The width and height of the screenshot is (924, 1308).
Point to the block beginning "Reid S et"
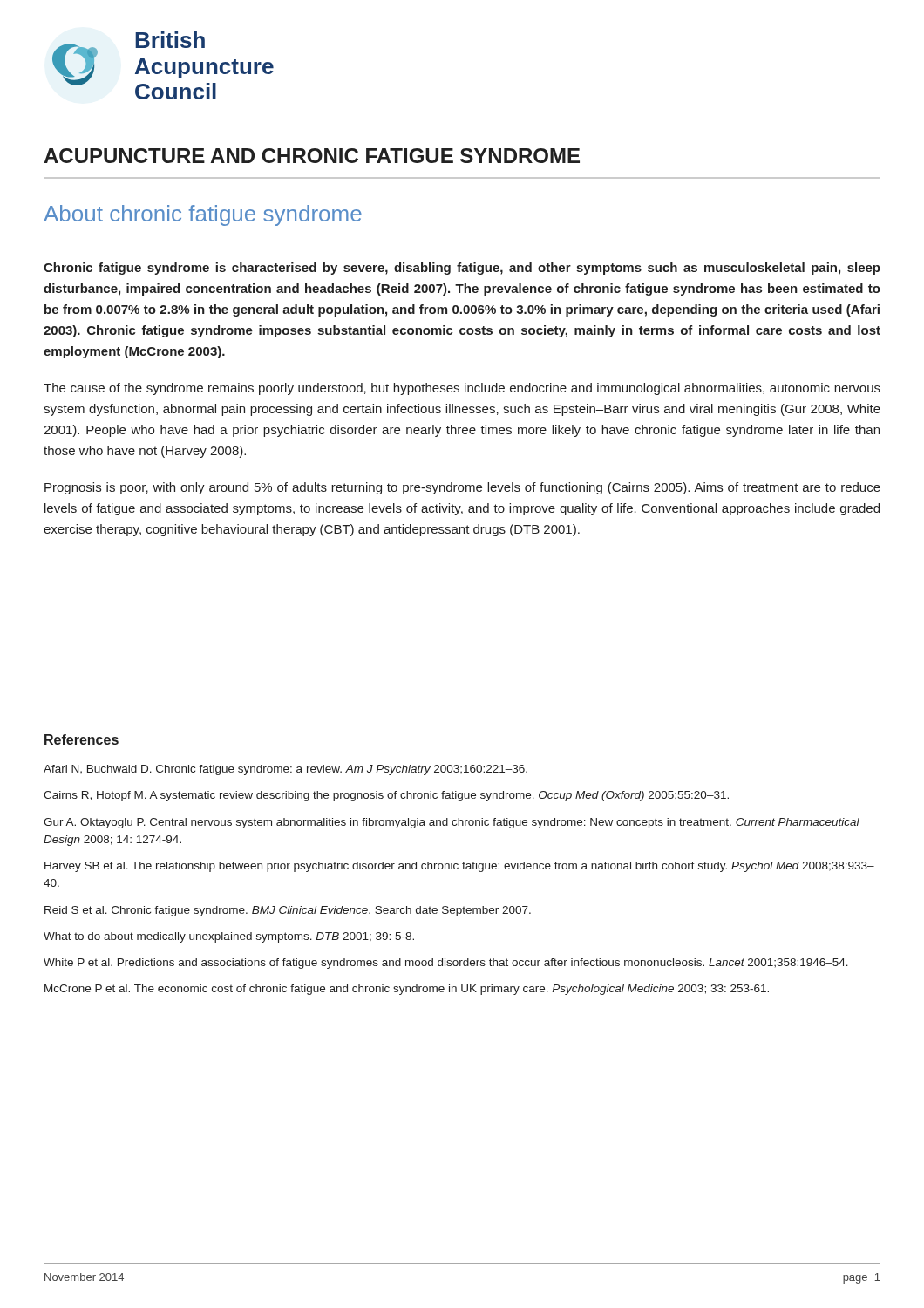pyautogui.click(x=288, y=909)
